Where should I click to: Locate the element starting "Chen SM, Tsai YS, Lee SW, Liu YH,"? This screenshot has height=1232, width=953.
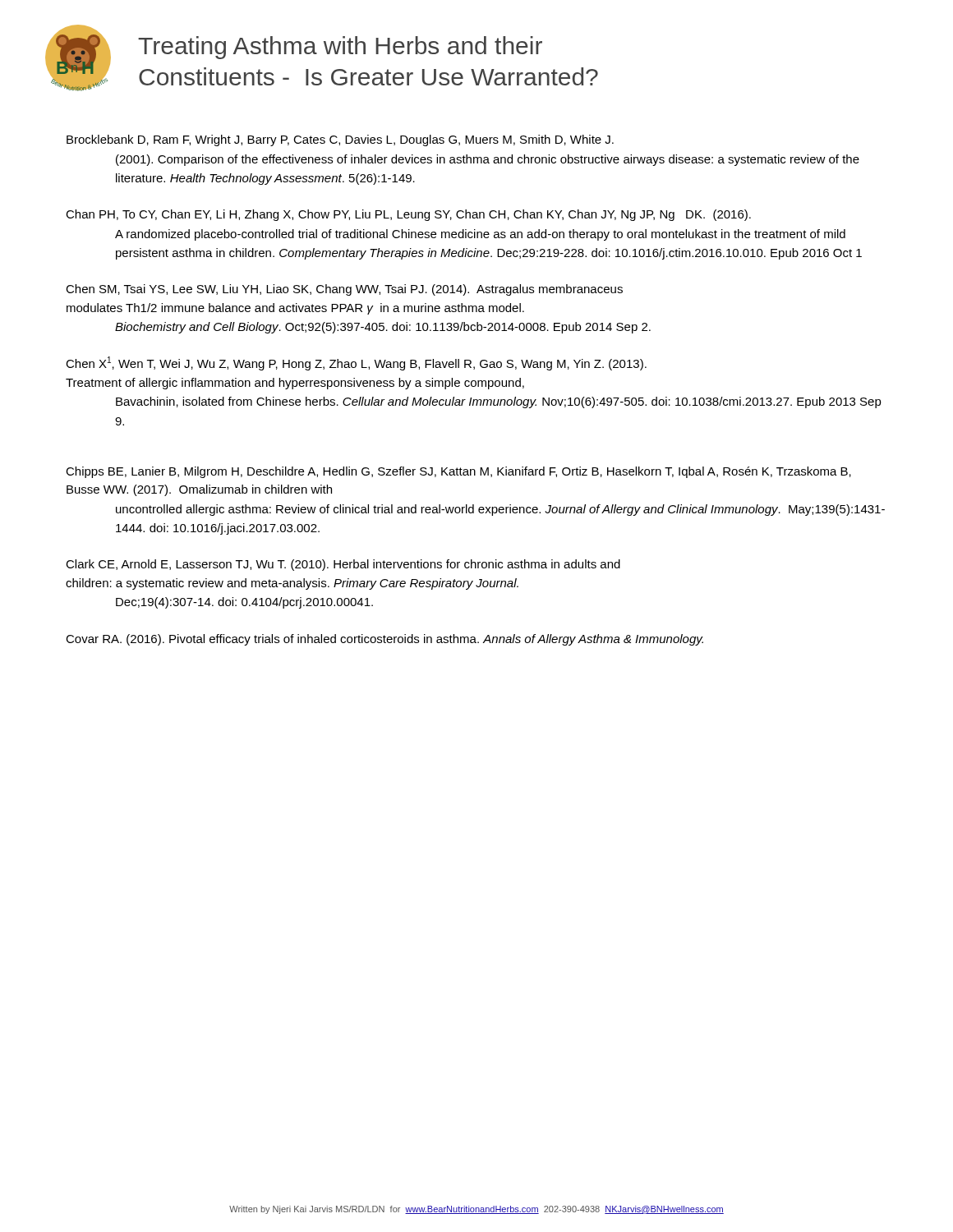[x=476, y=308]
